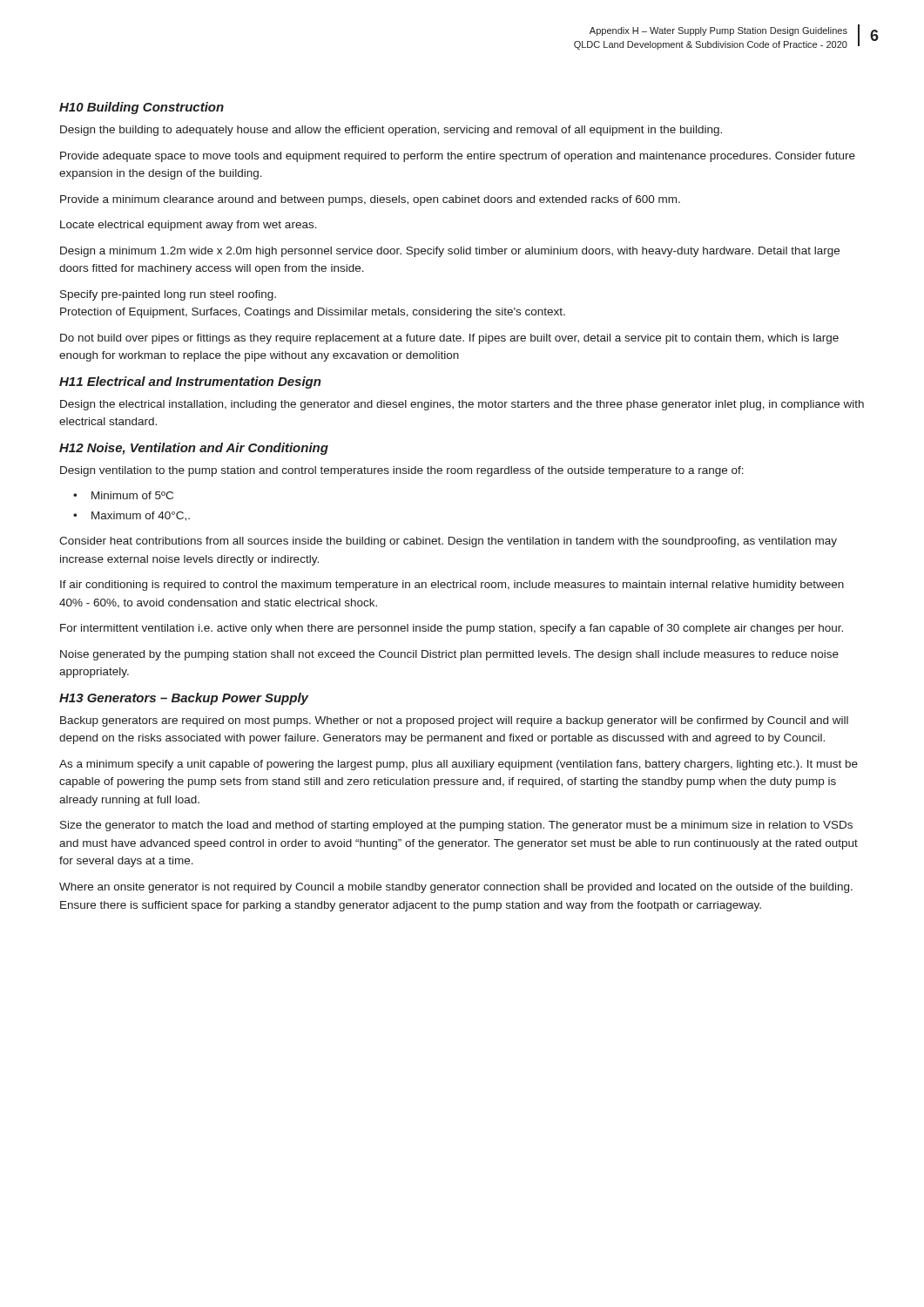Select the text block that reads "Design the building to adequately"
The width and height of the screenshot is (924, 1307).
tap(391, 129)
